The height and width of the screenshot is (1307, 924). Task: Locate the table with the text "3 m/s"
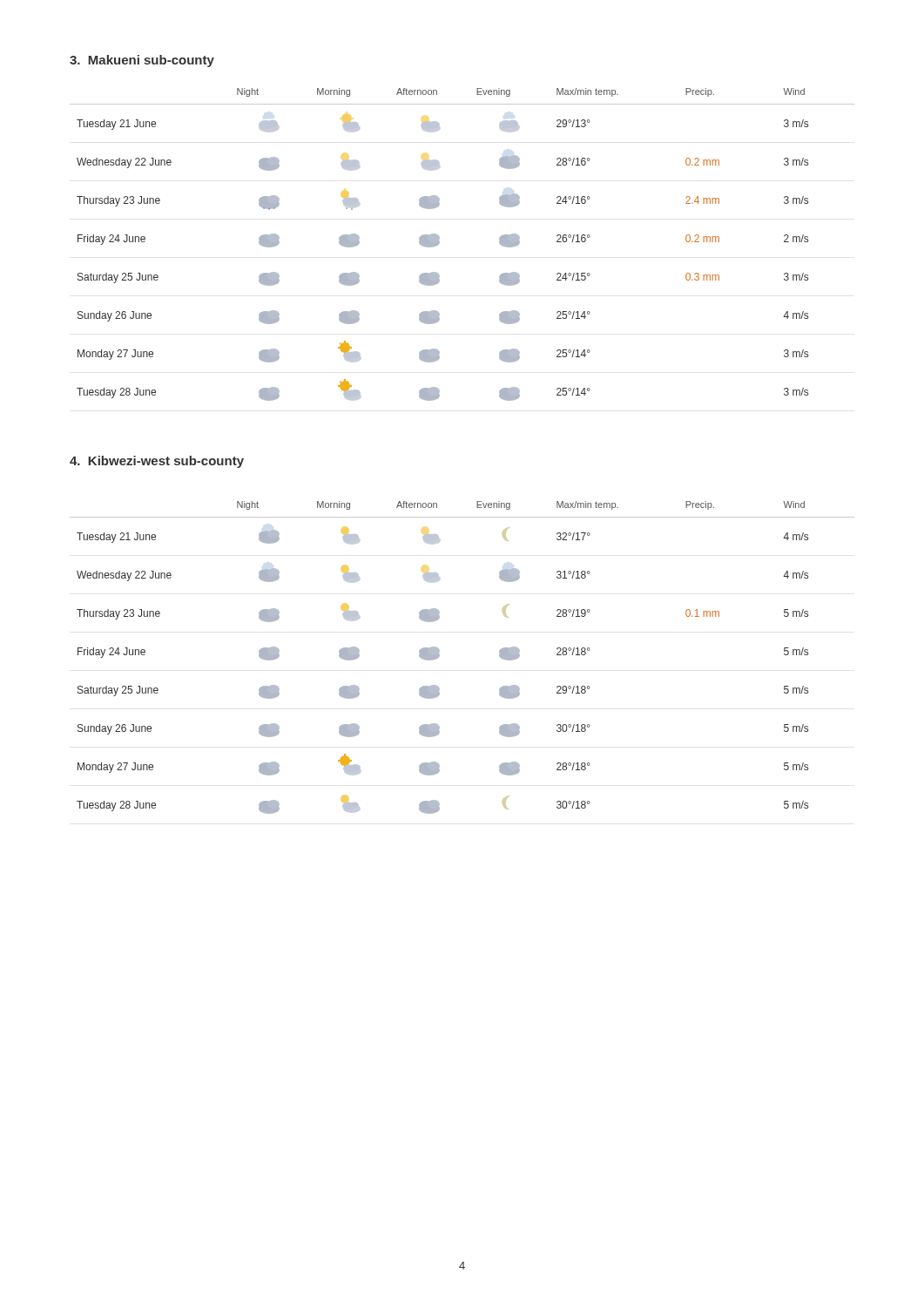[462, 247]
